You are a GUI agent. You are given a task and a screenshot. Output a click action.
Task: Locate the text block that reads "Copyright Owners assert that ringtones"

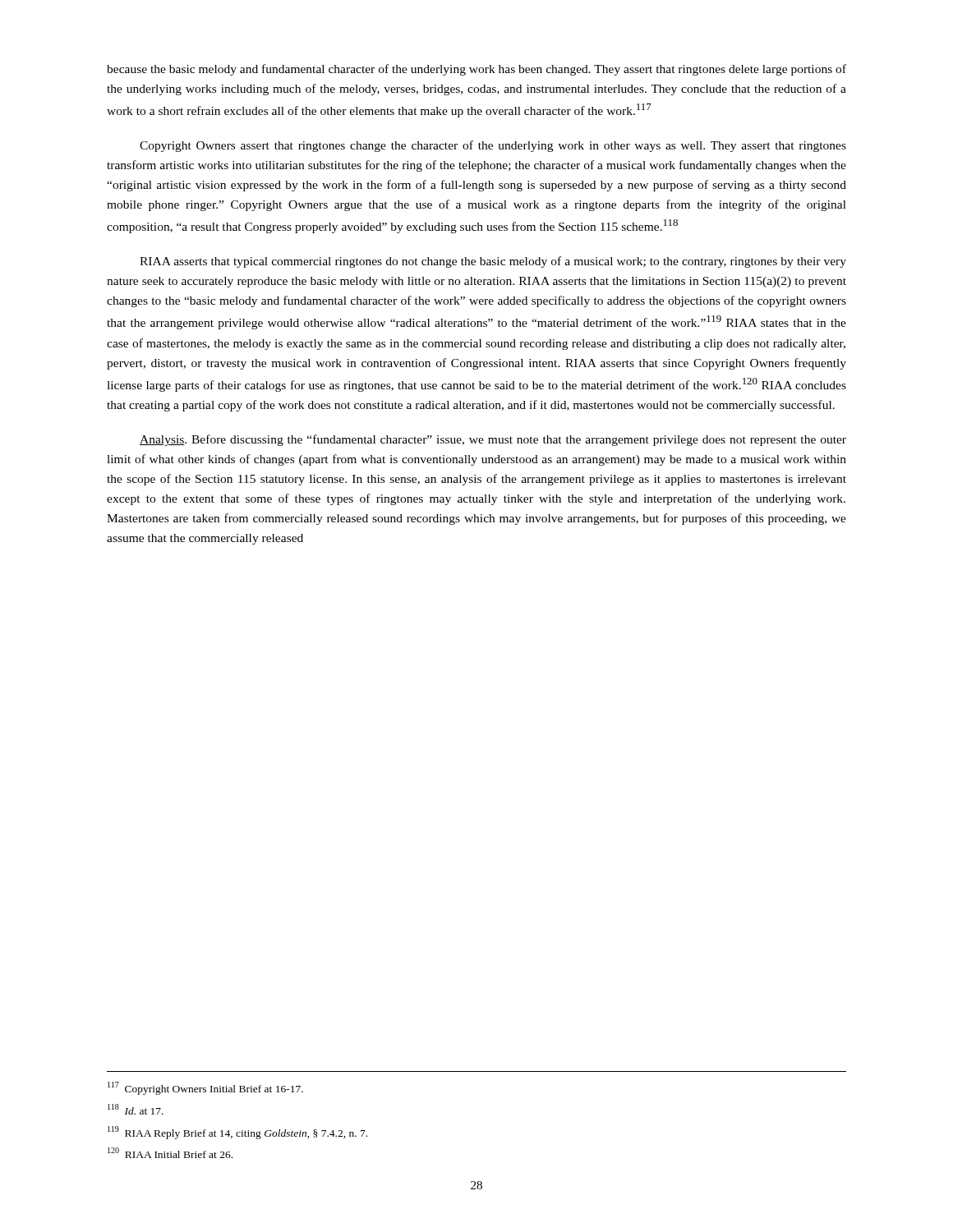[x=476, y=186]
